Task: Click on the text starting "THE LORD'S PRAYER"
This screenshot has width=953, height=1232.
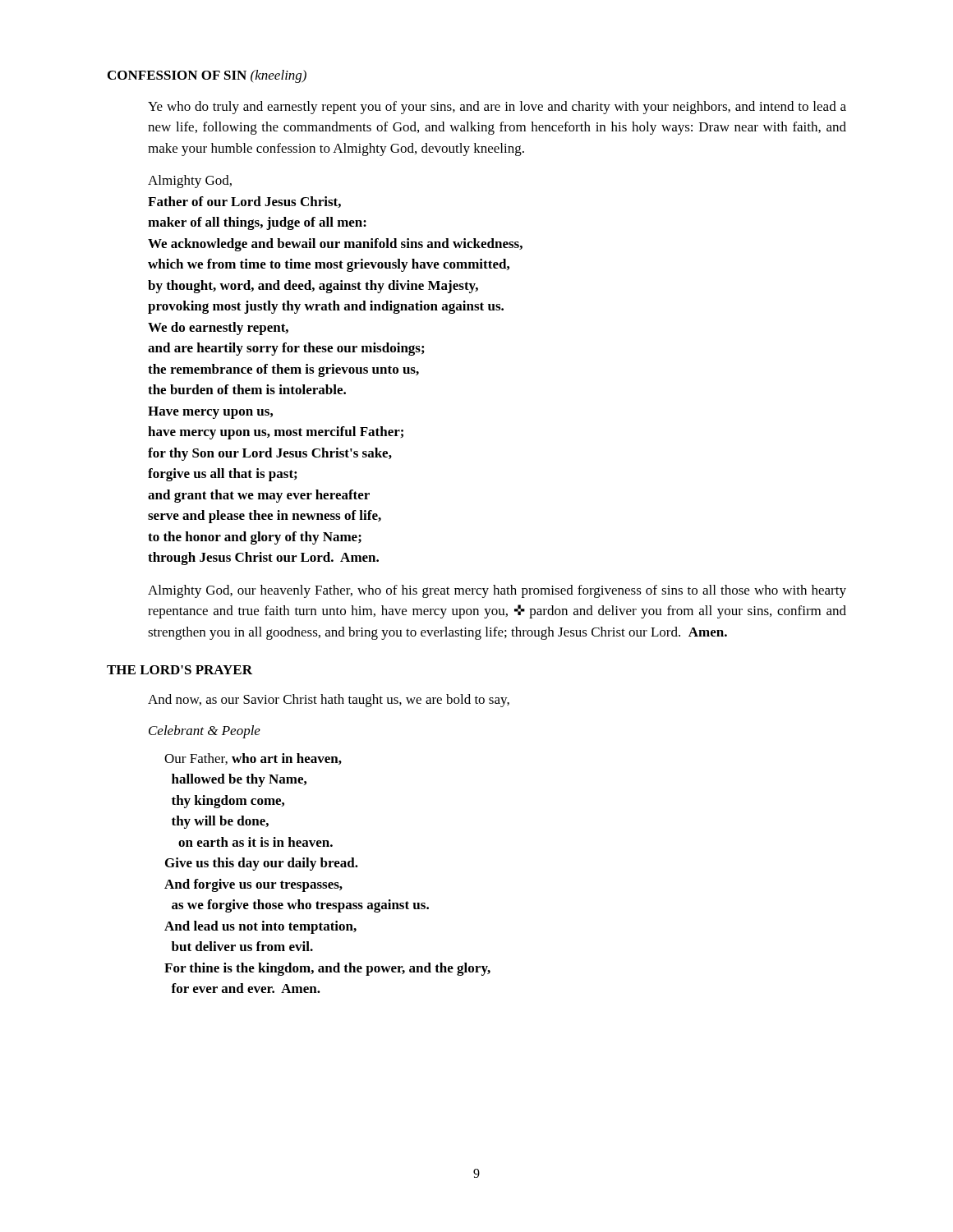Action: 179,670
